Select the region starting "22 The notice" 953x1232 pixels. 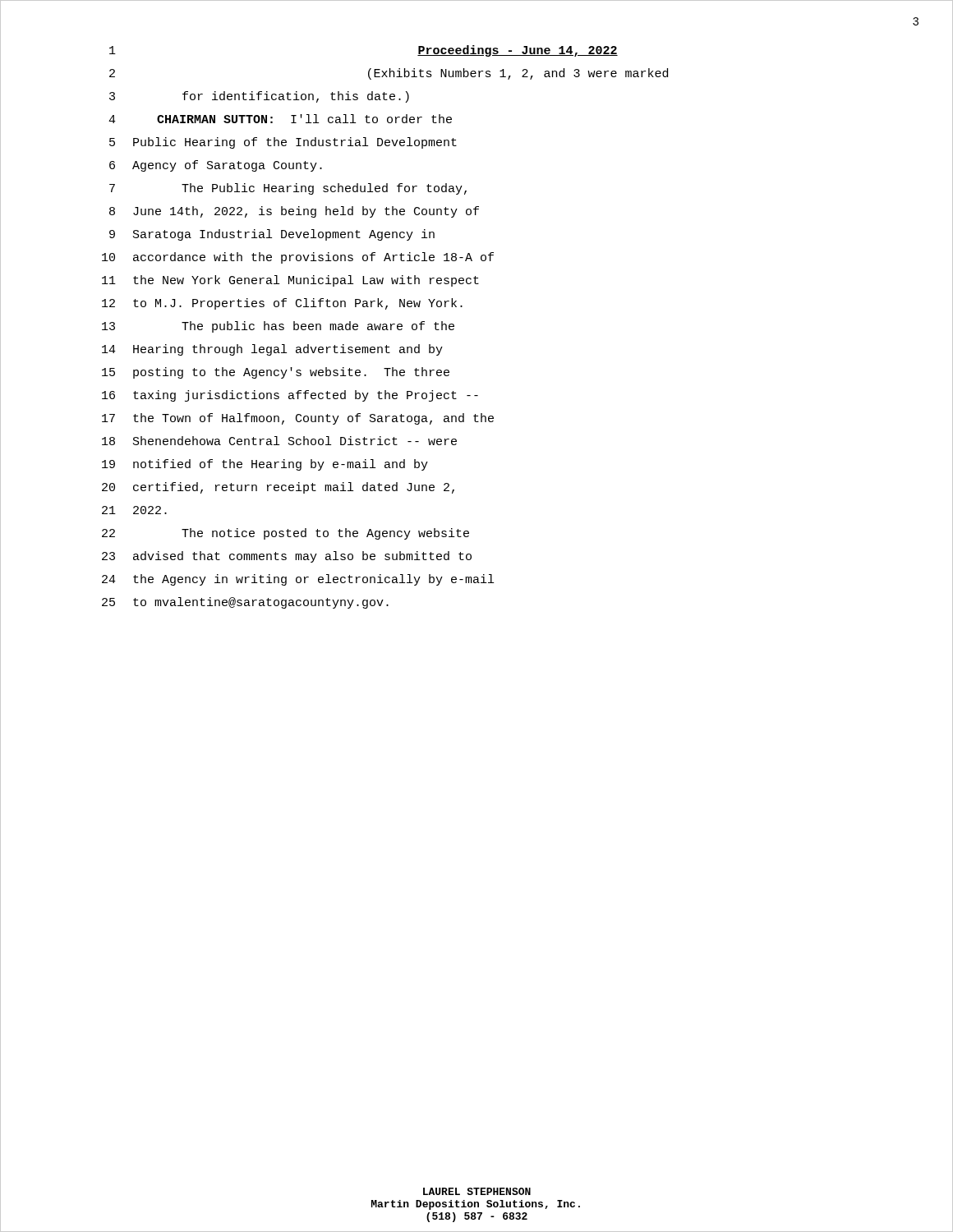(493, 569)
